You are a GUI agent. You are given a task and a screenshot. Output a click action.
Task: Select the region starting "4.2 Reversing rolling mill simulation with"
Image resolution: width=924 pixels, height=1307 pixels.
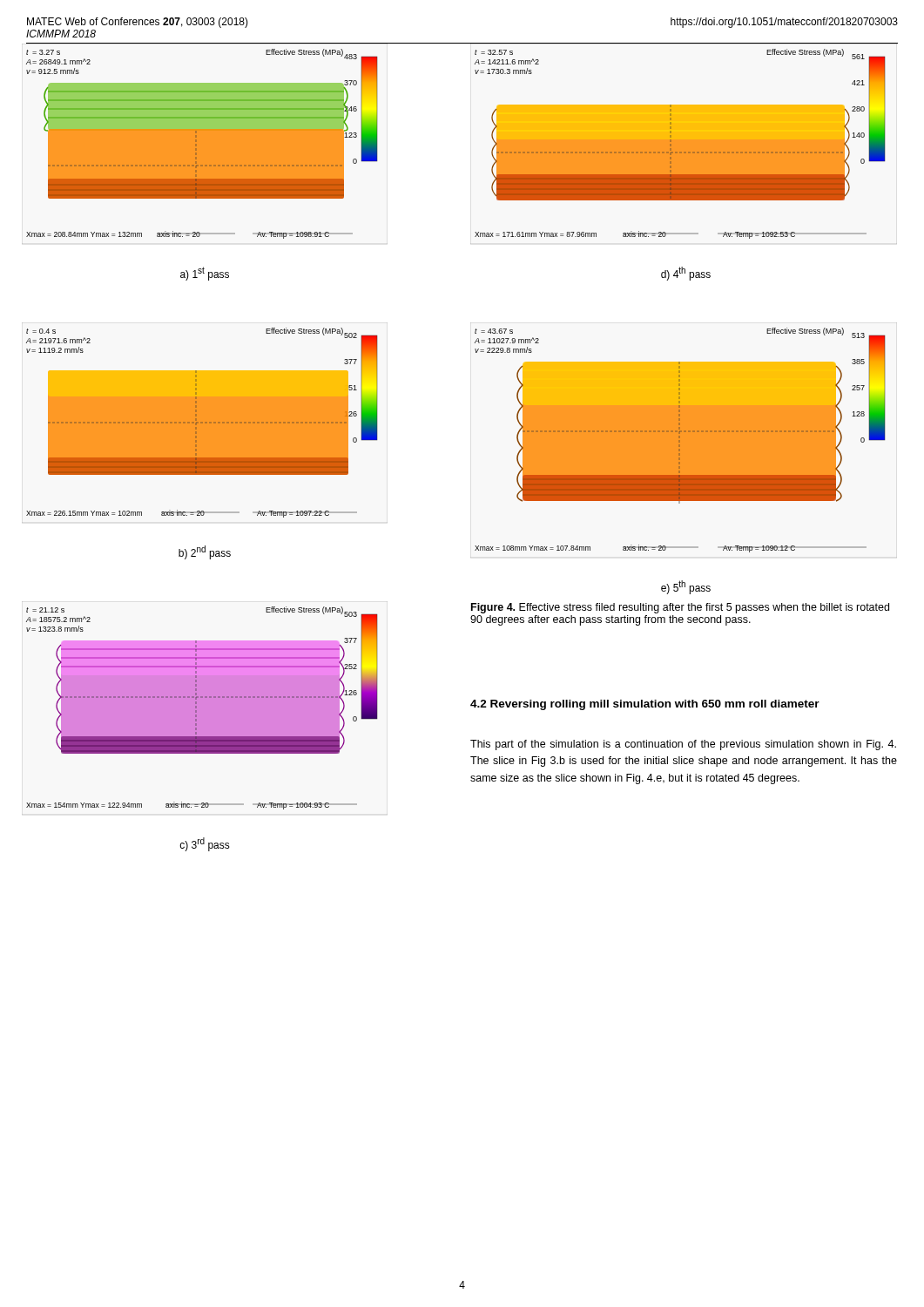point(645,704)
